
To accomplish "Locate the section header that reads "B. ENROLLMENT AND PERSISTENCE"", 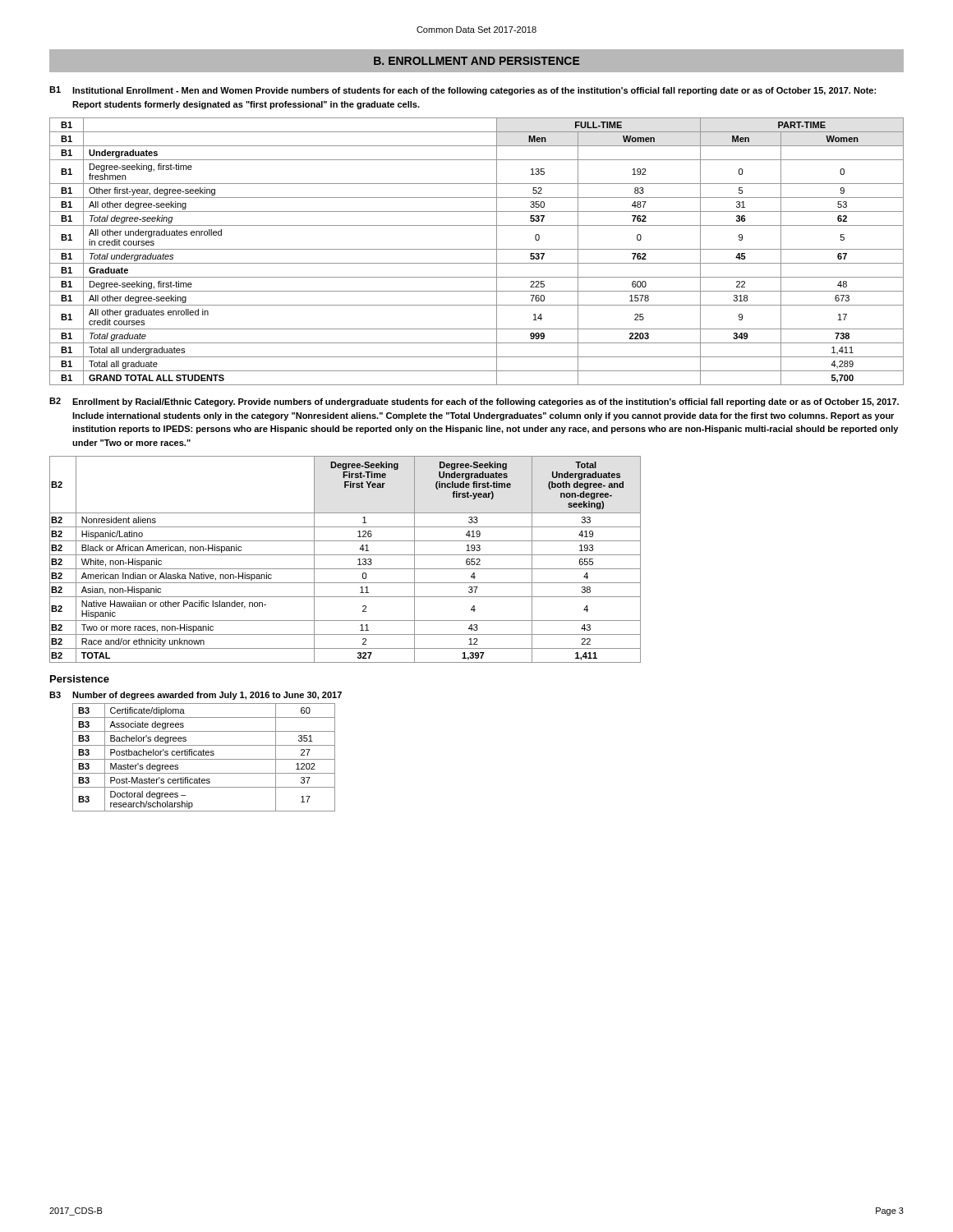I will pos(476,61).
